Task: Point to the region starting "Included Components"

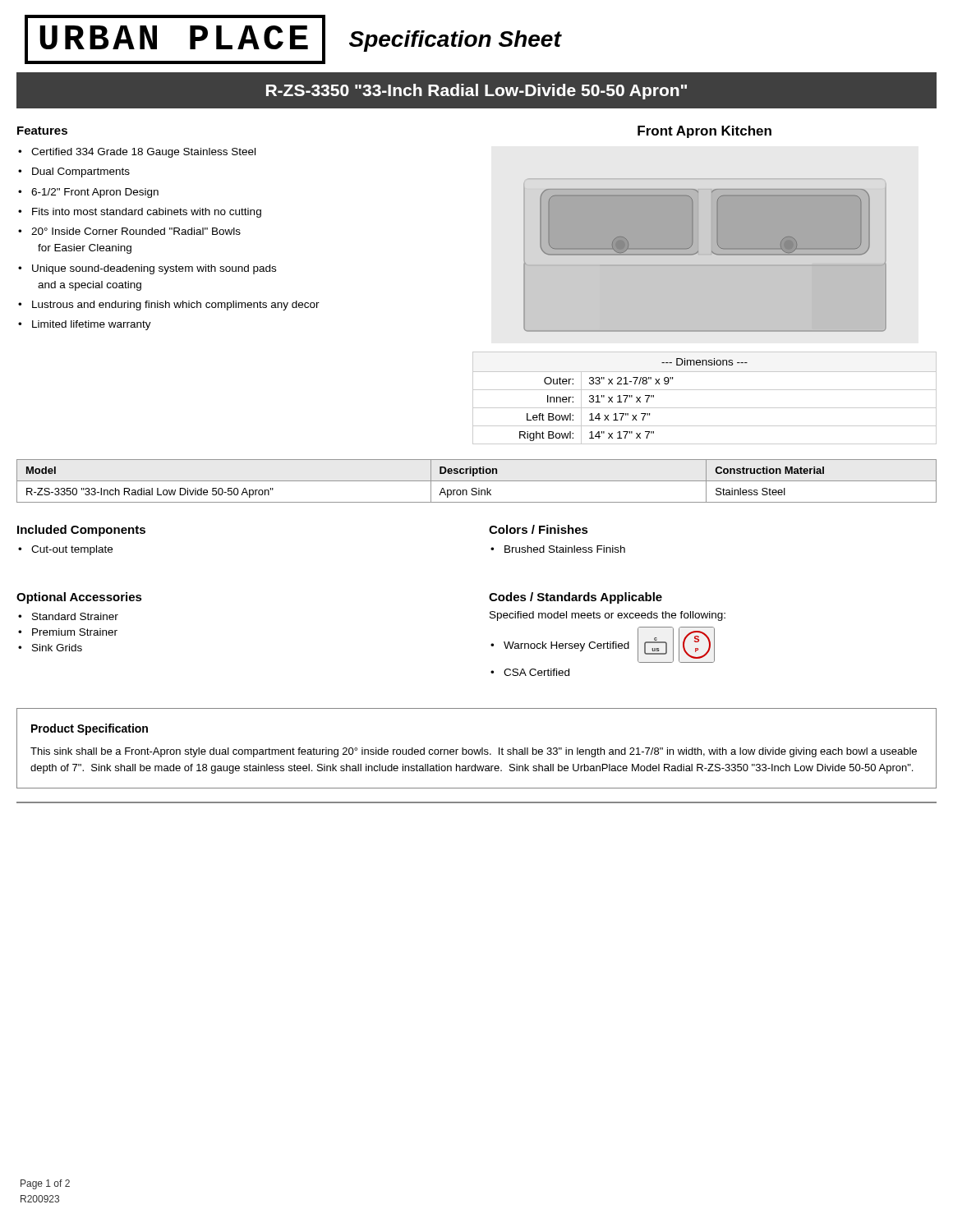Action: pyautogui.click(x=81, y=529)
